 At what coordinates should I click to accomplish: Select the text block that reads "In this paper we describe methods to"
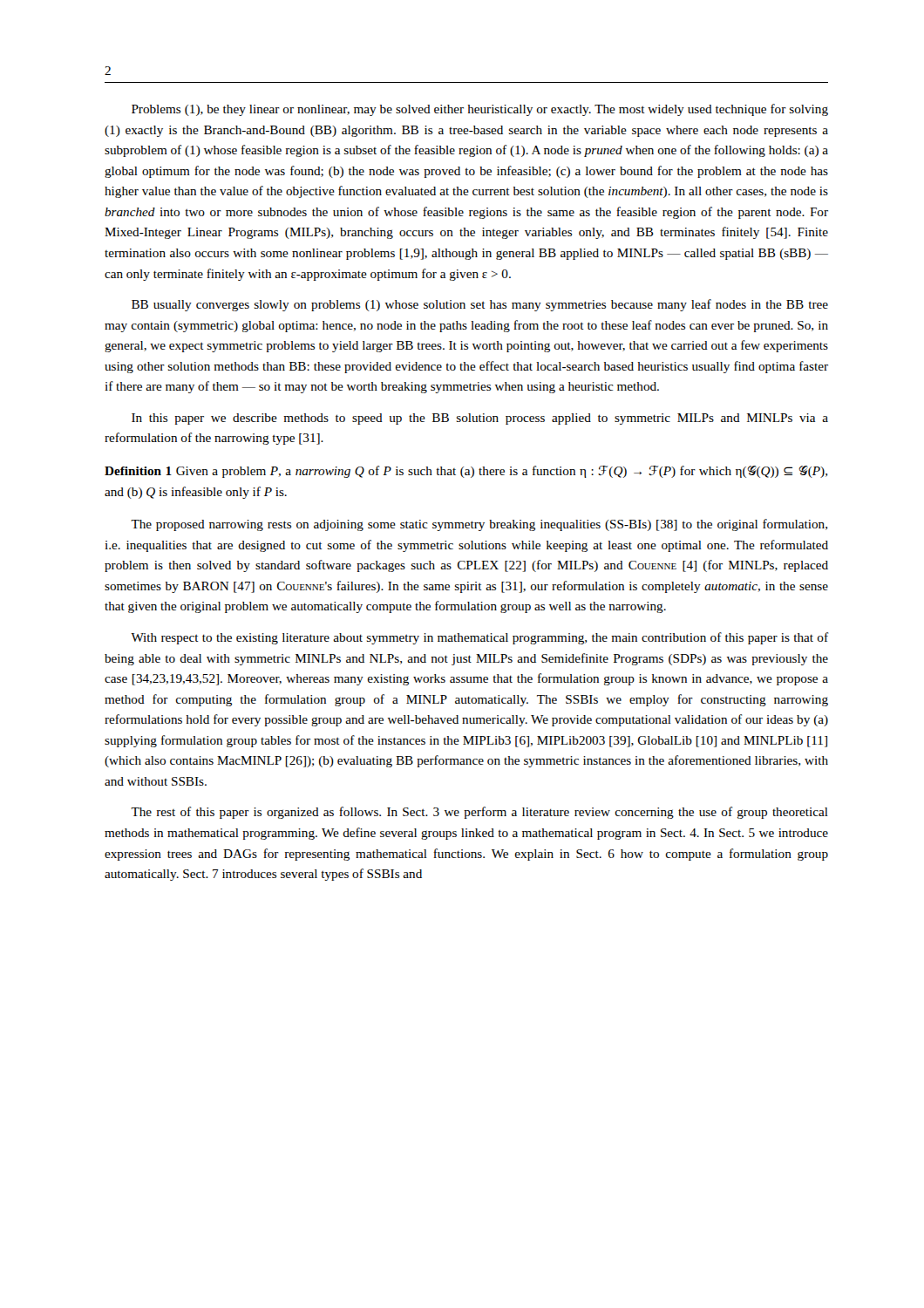point(466,428)
